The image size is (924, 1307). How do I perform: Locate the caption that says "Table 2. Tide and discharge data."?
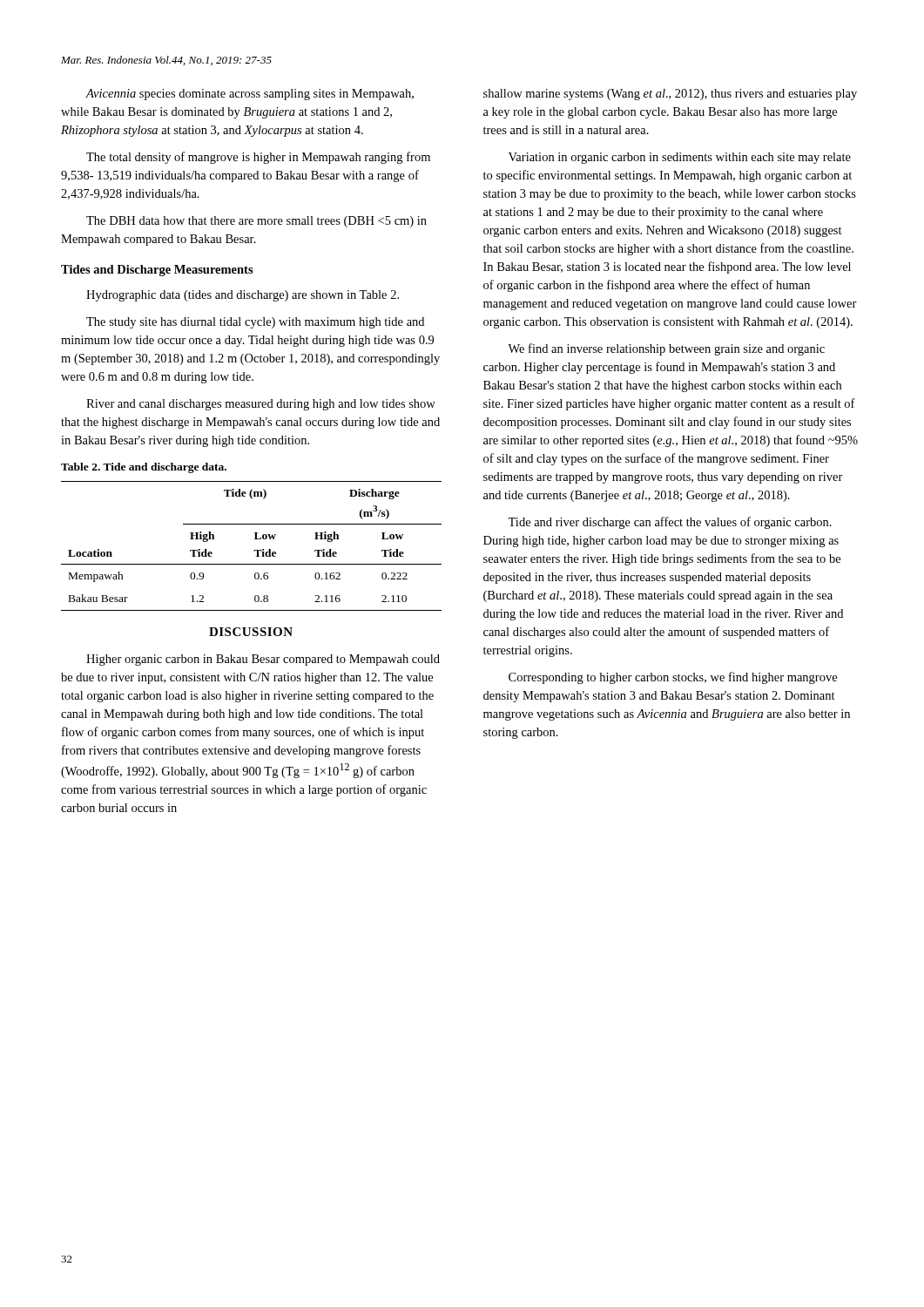coord(144,467)
